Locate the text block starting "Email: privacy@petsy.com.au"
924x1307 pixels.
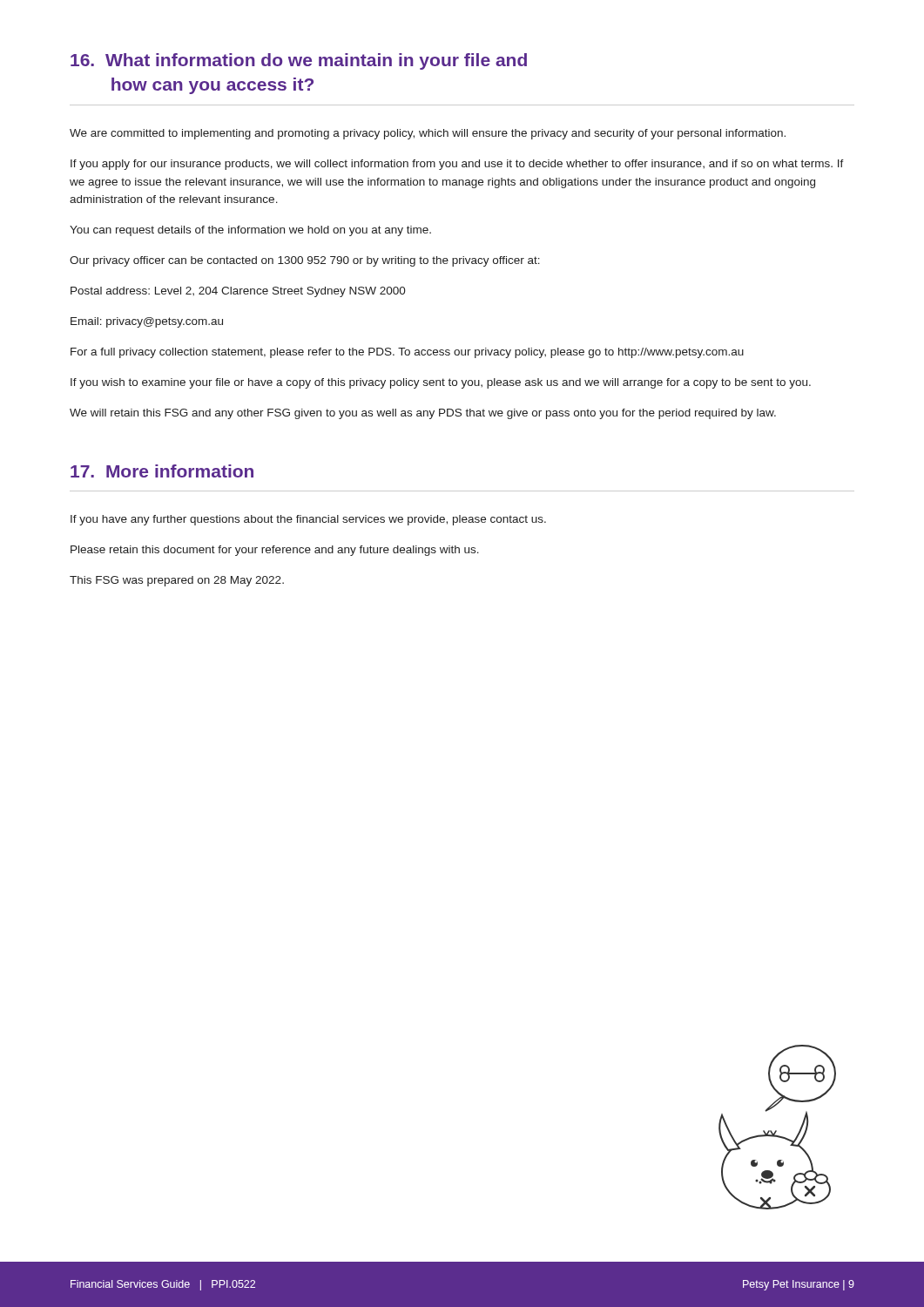(147, 321)
